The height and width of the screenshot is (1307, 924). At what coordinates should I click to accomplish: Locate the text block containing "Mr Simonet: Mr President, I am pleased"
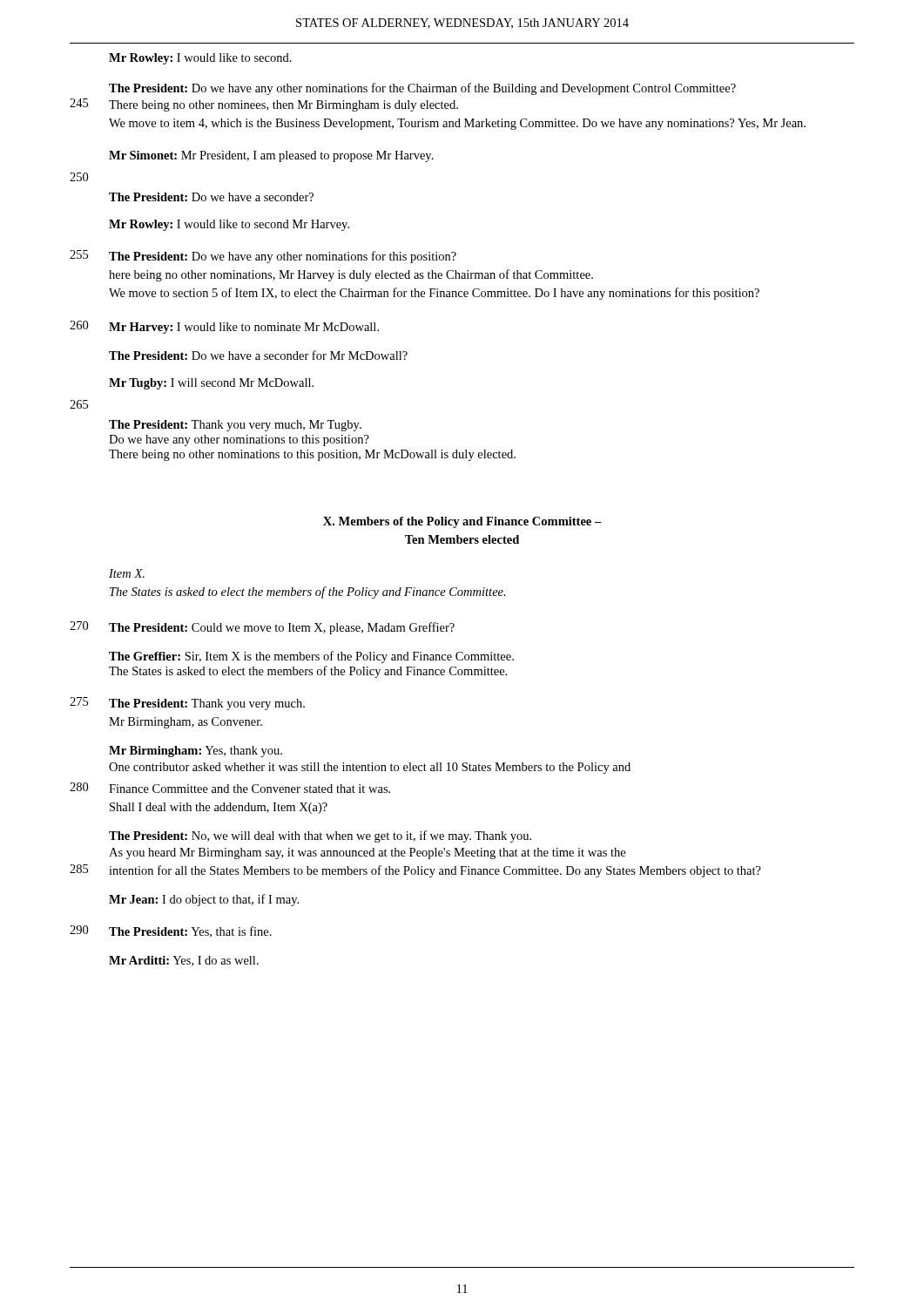tap(271, 155)
